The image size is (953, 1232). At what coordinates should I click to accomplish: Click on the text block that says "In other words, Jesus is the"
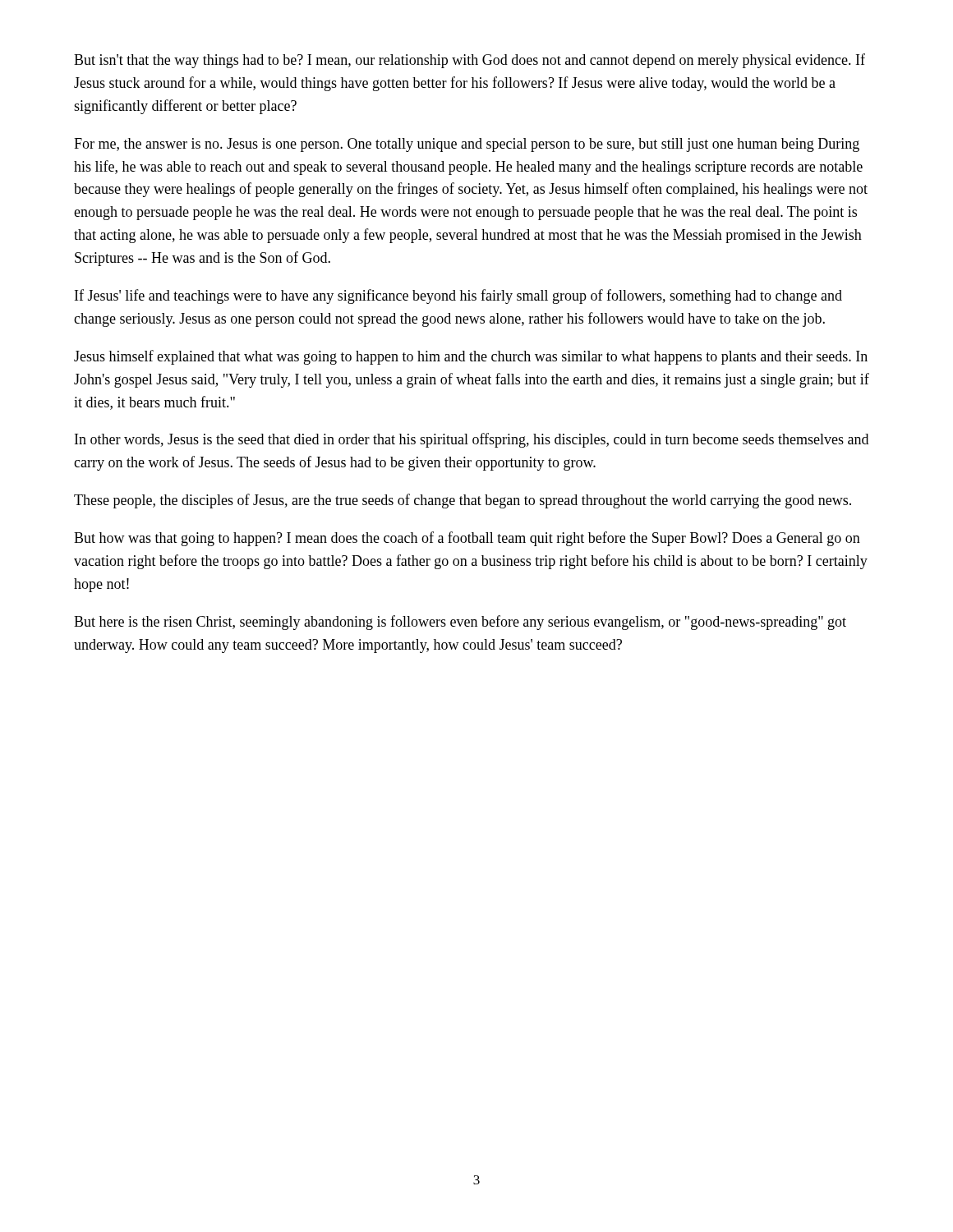[471, 451]
